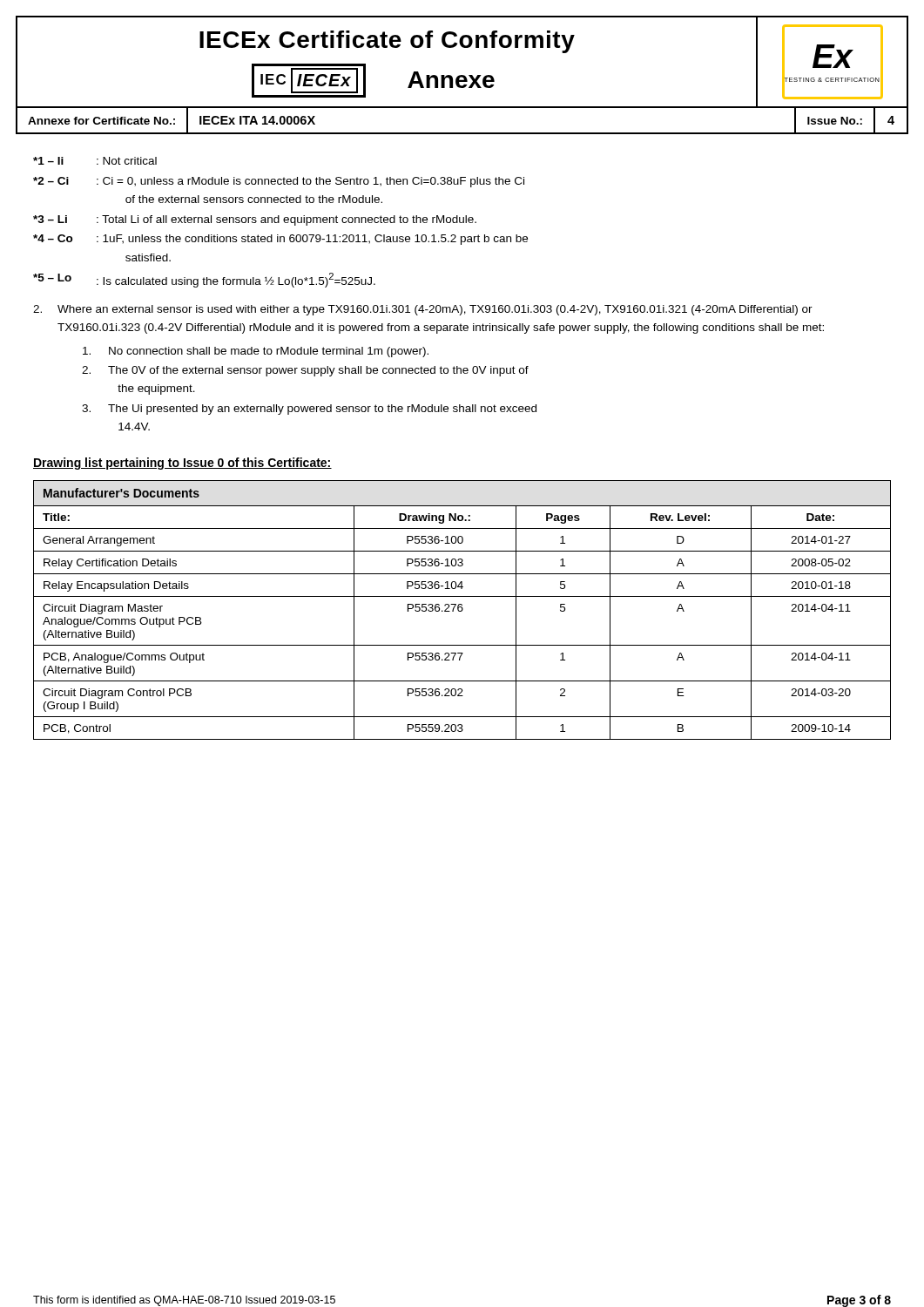Image resolution: width=924 pixels, height=1307 pixels.
Task: Click the table
Action: (x=462, y=610)
